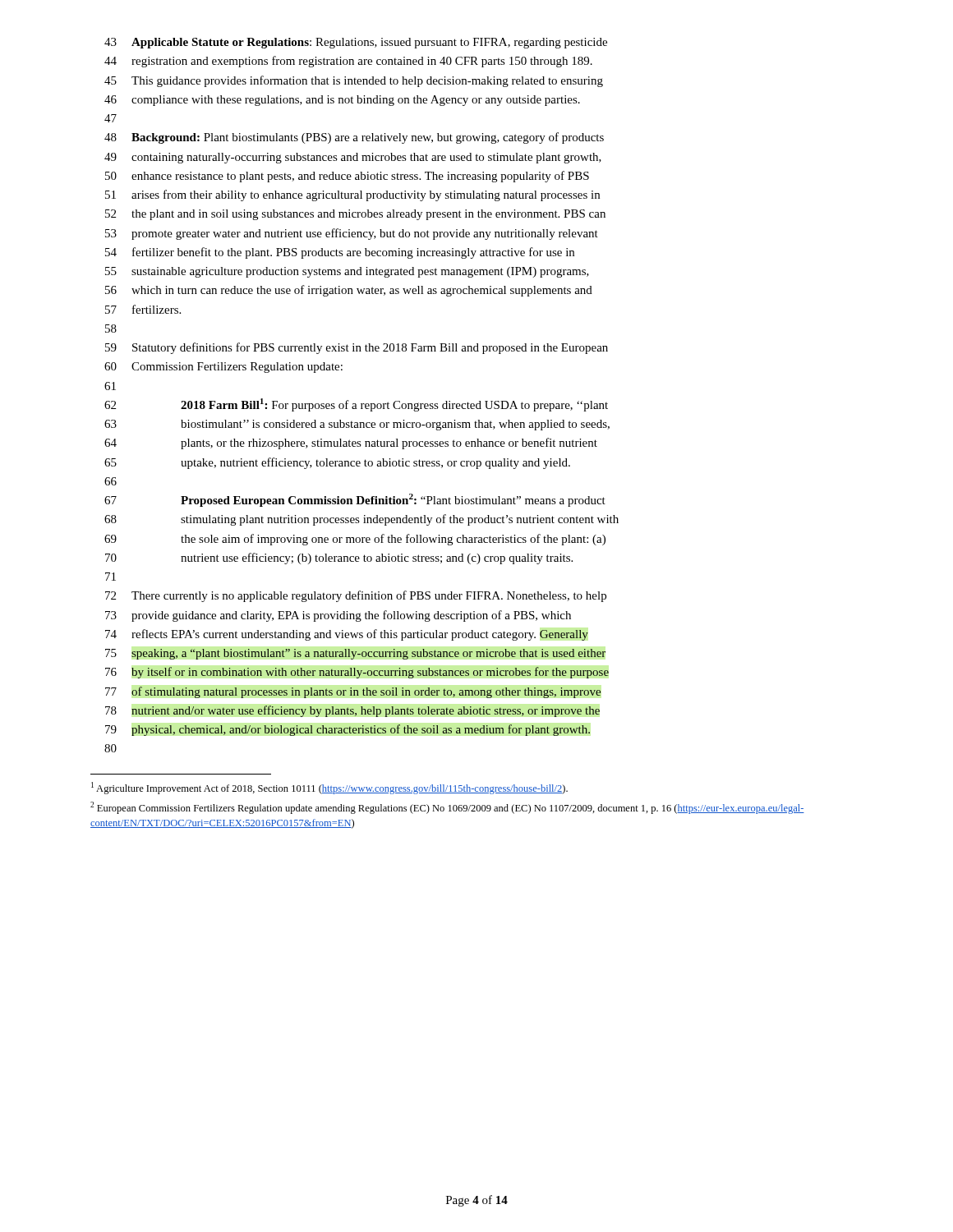Select the text block containing "72There currently is no applicable"
953x1232 pixels.
476,663
